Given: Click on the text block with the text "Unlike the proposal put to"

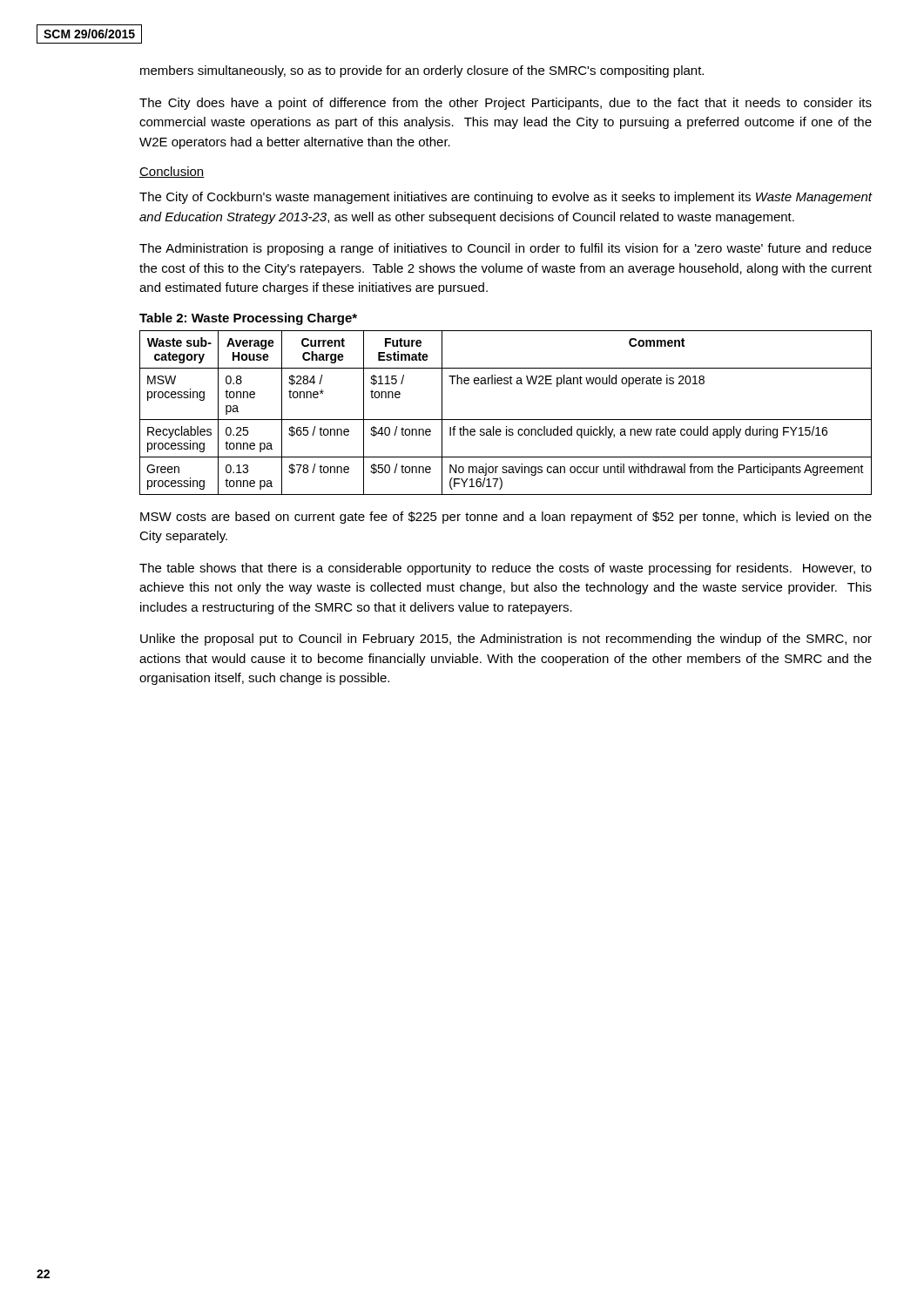Looking at the screenshot, I should tap(506, 658).
